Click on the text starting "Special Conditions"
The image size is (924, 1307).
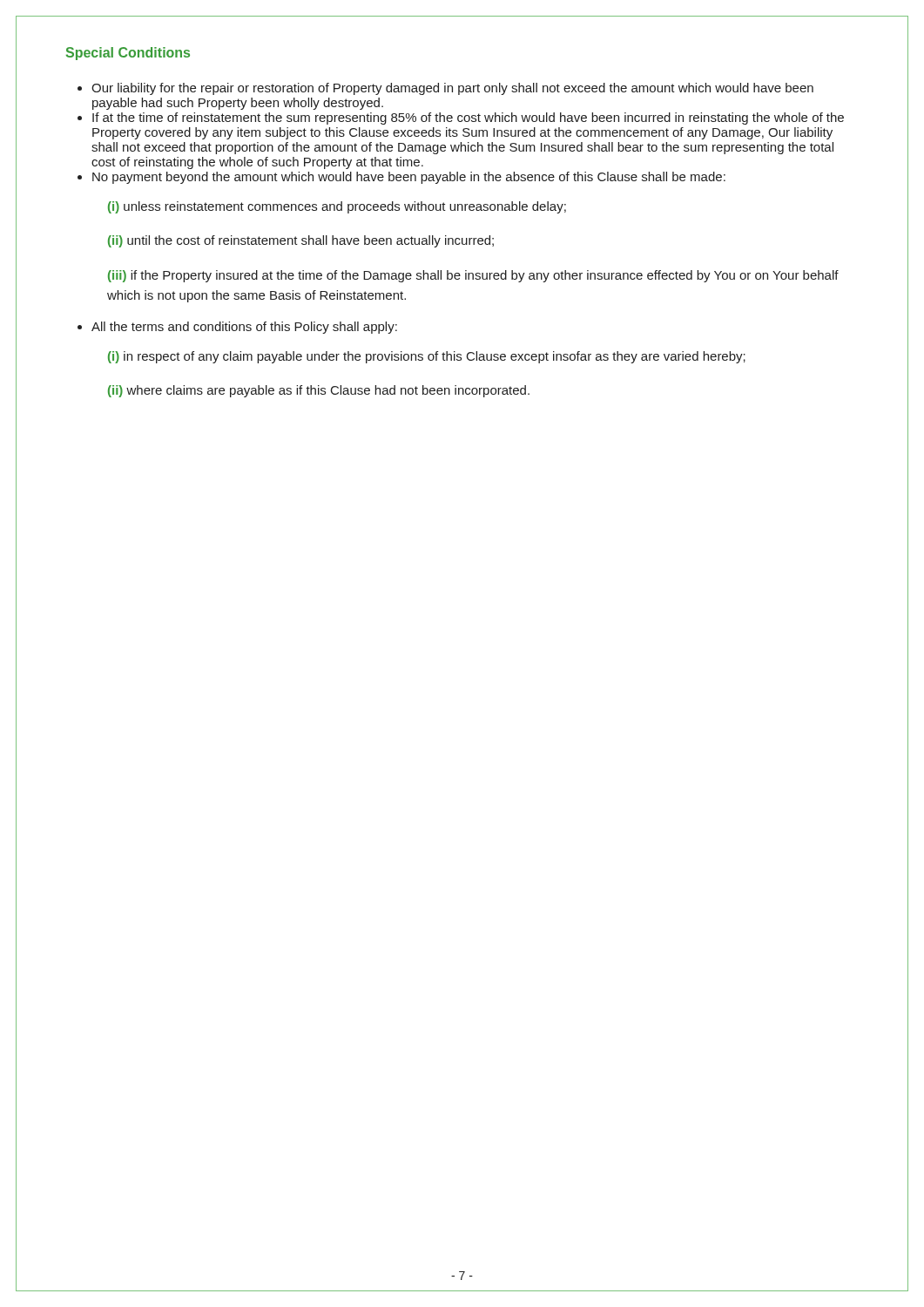128,53
